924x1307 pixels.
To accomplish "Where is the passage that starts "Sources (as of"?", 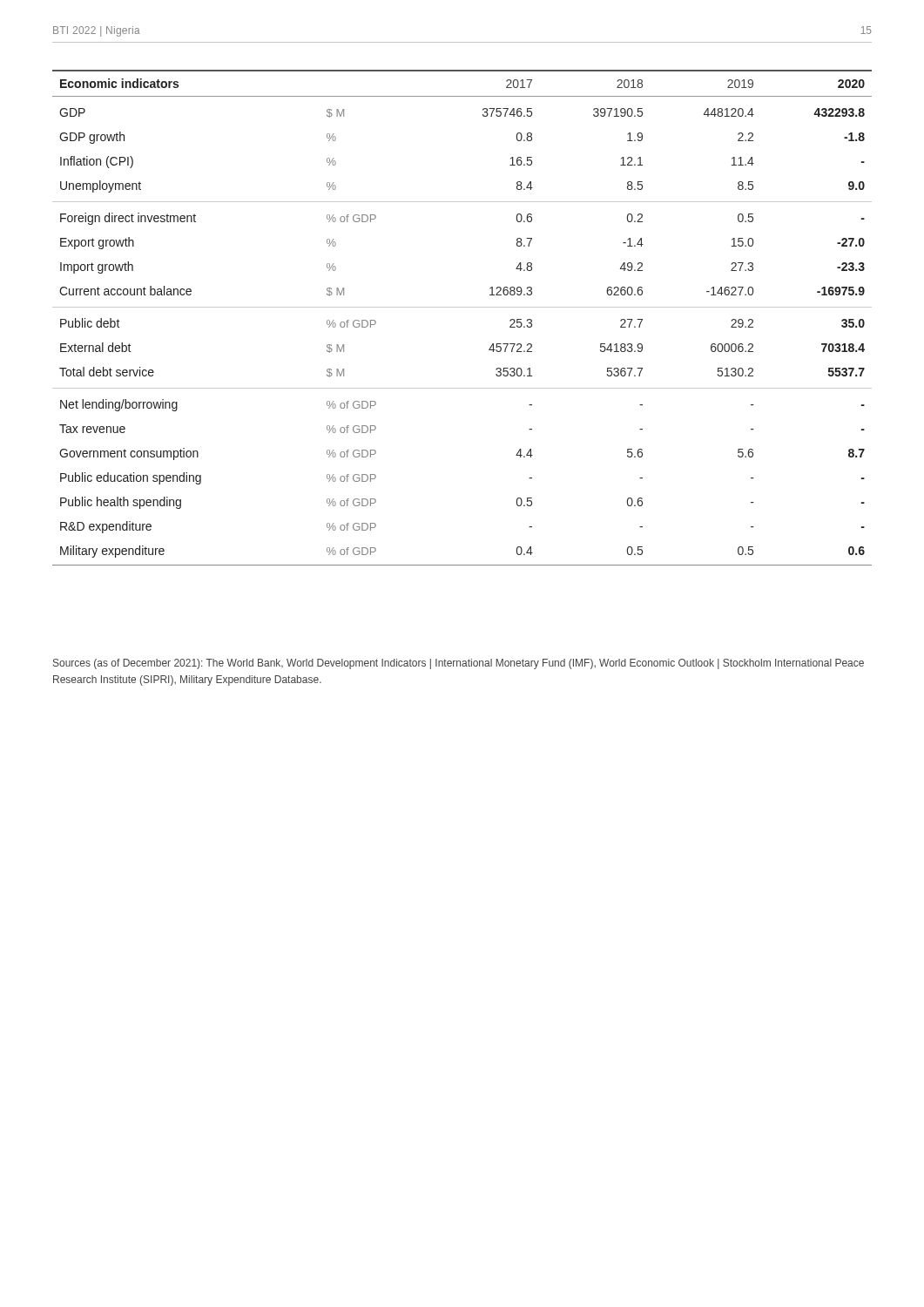I will [462, 671].
